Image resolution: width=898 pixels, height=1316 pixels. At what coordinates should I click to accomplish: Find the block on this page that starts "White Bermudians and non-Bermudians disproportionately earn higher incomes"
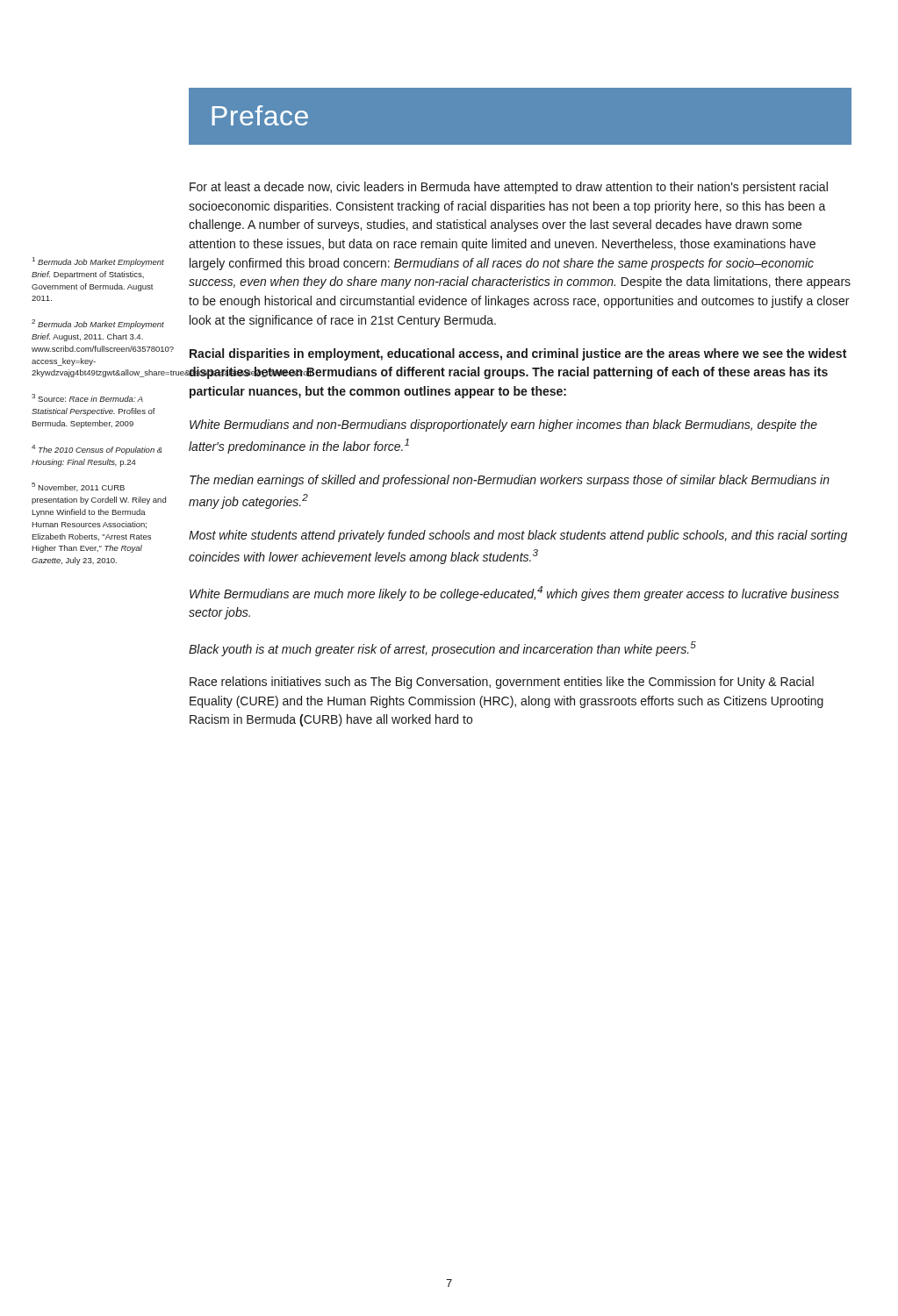click(503, 435)
